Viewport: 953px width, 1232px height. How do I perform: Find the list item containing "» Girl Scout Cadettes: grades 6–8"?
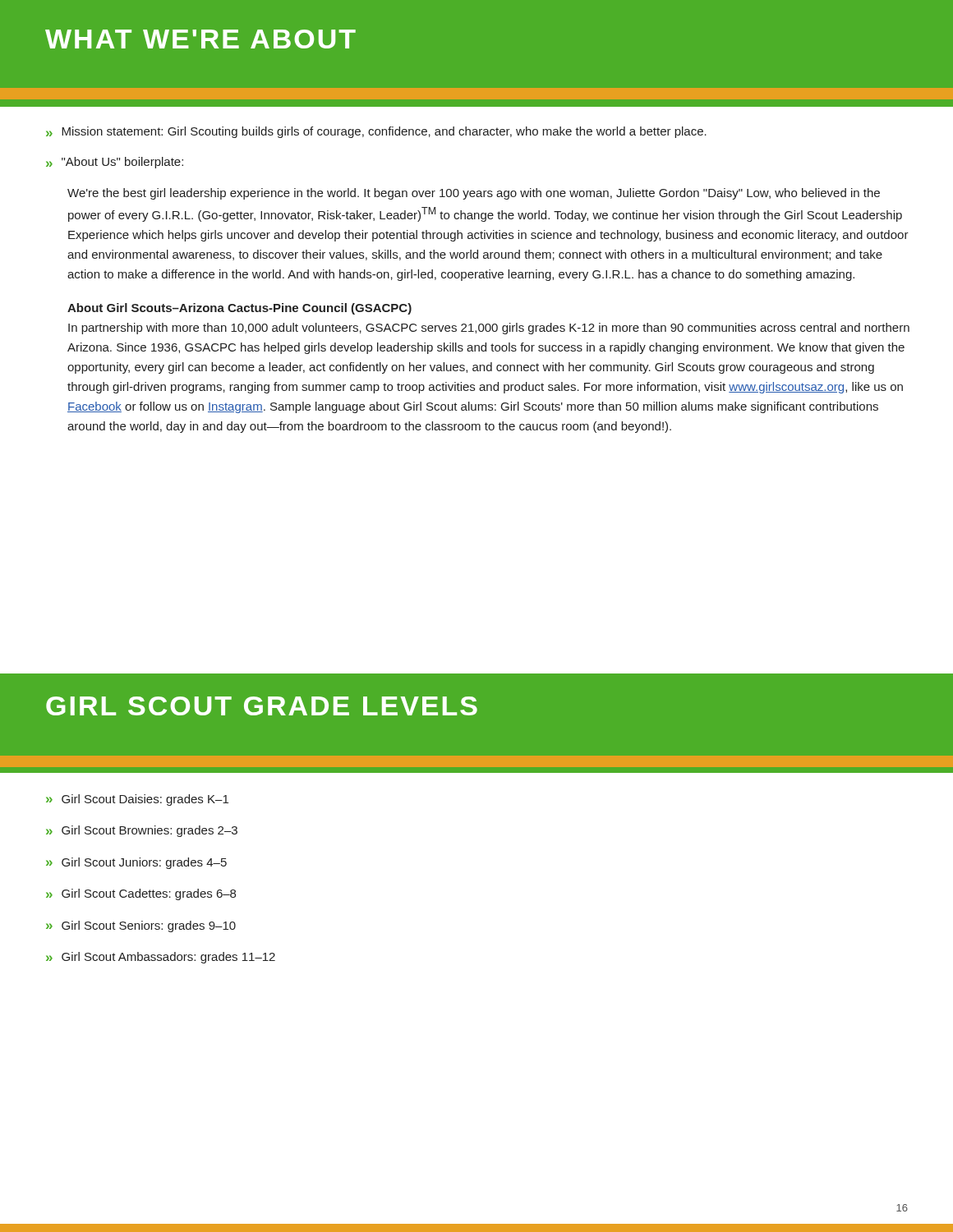click(141, 894)
